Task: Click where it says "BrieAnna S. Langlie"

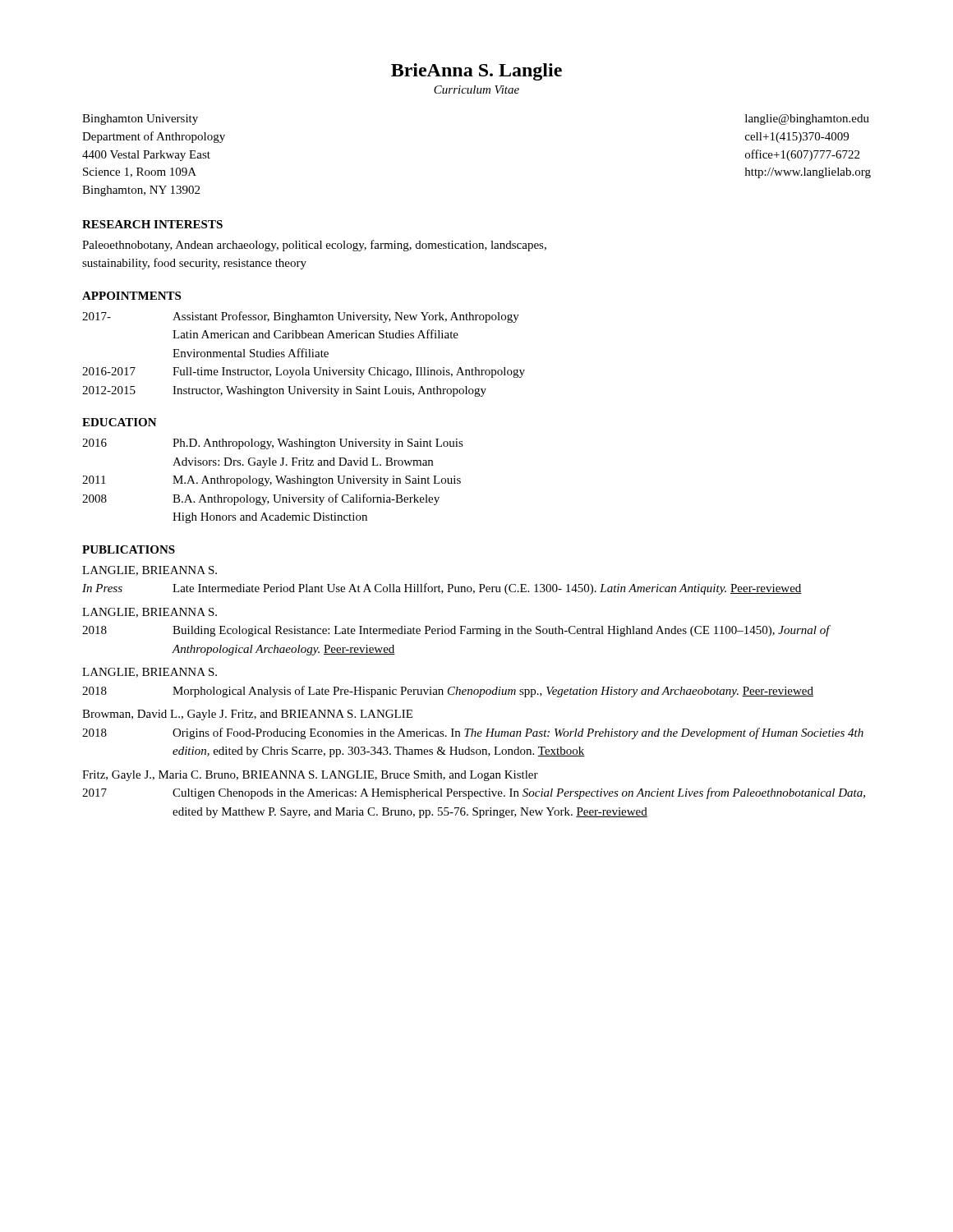Action: 476,70
